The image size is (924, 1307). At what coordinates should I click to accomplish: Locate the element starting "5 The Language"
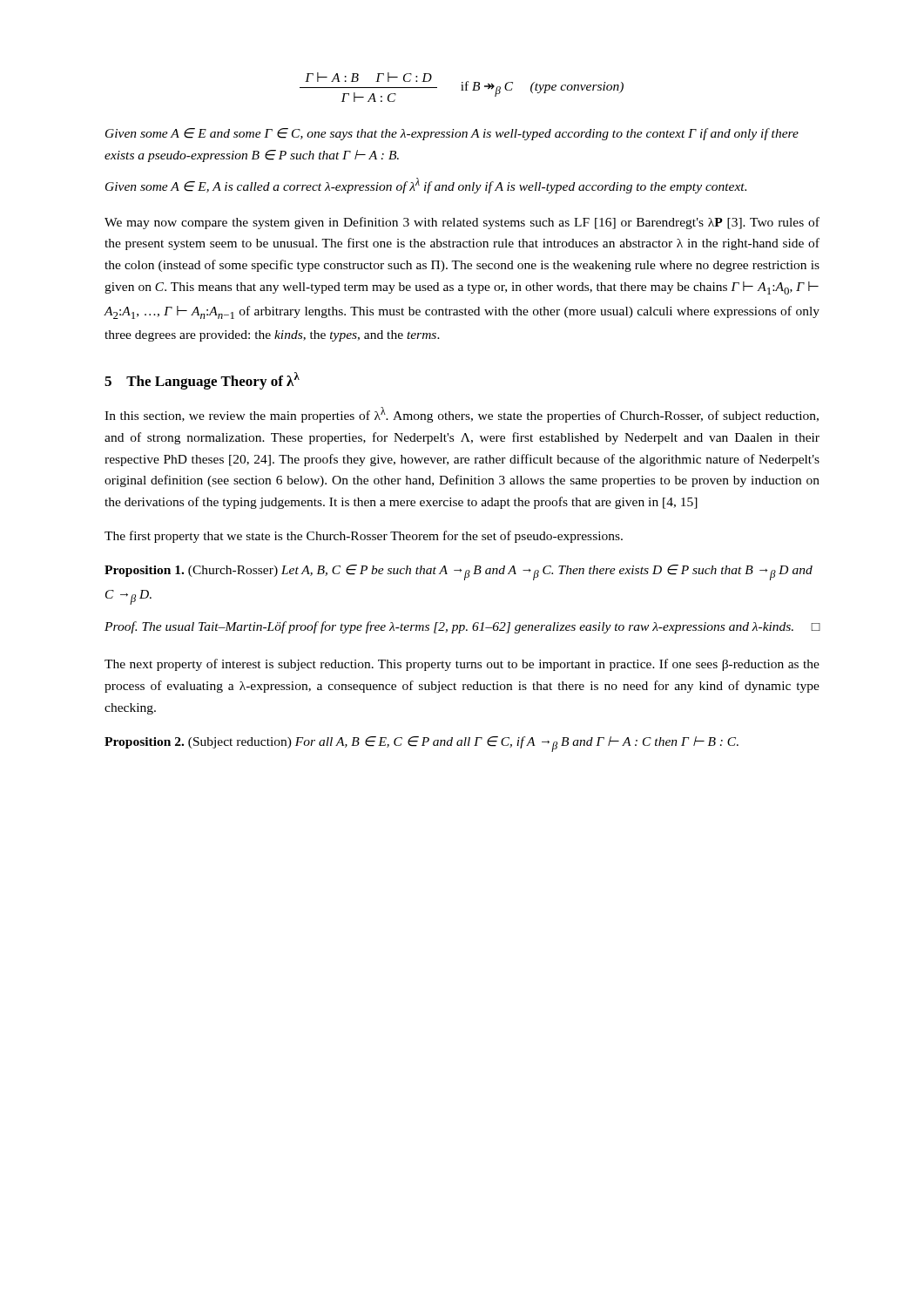pos(202,380)
